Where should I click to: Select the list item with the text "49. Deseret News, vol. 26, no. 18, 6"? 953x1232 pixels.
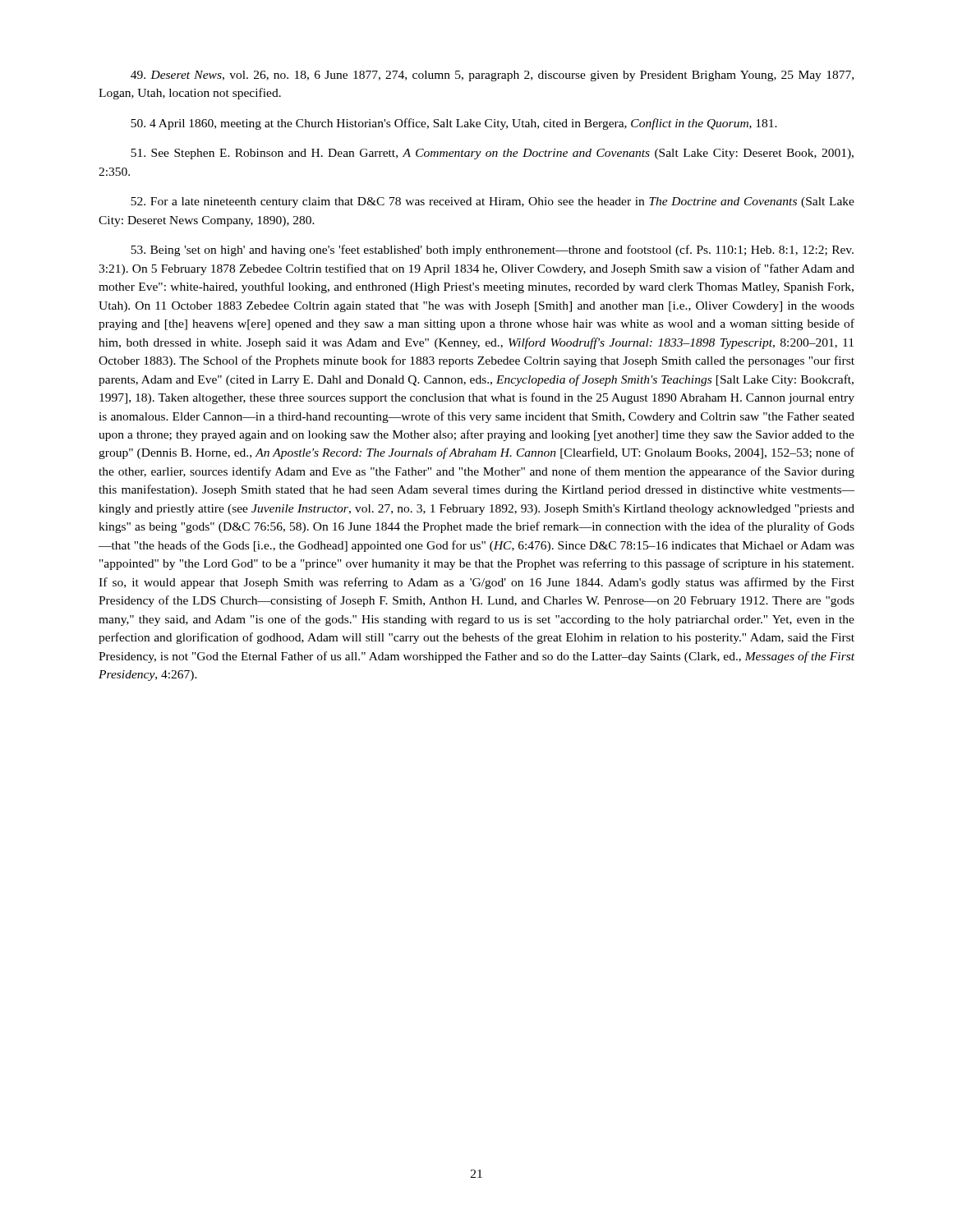pyautogui.click(x=476, y=84)
